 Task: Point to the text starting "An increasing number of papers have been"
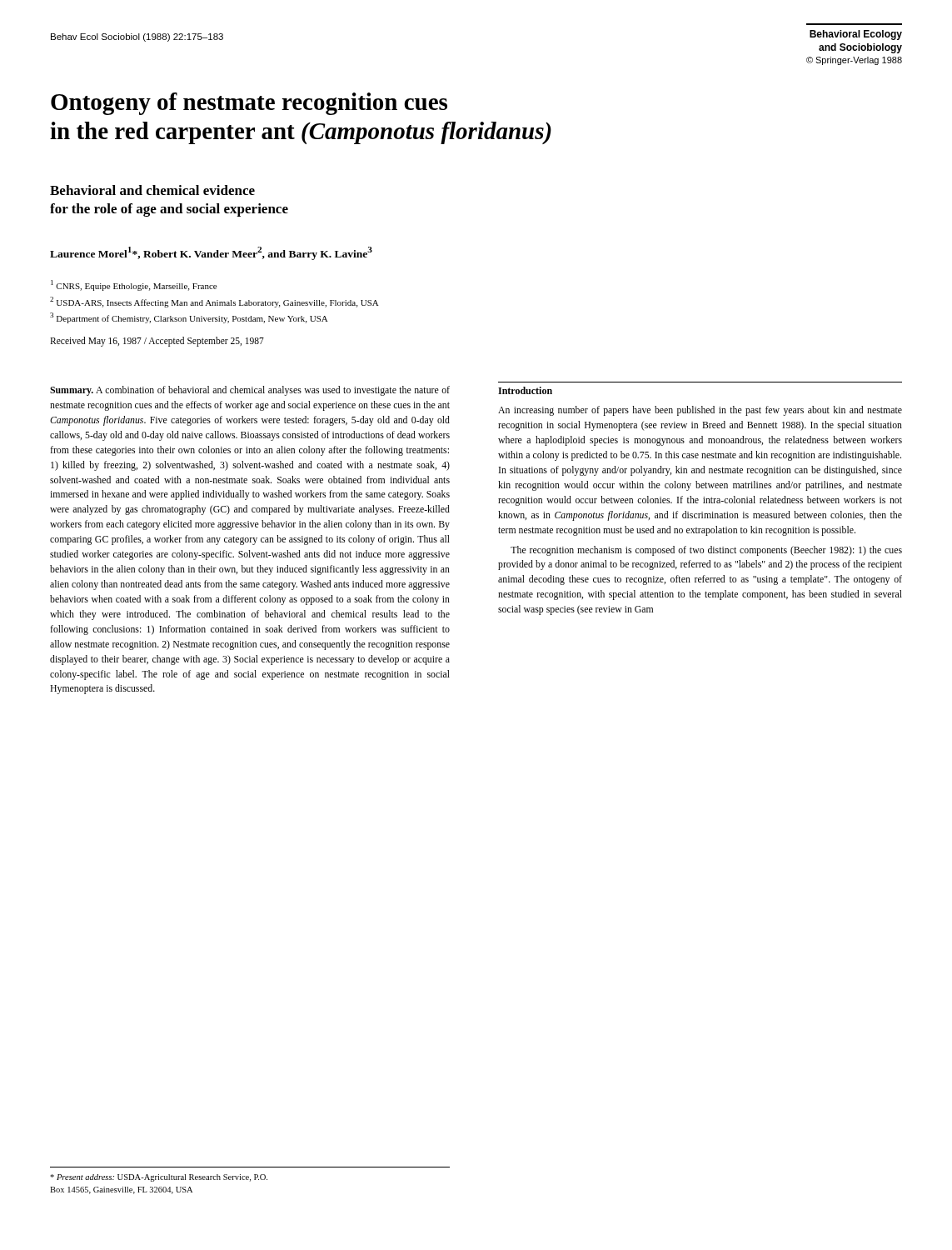tap(700, 511)
